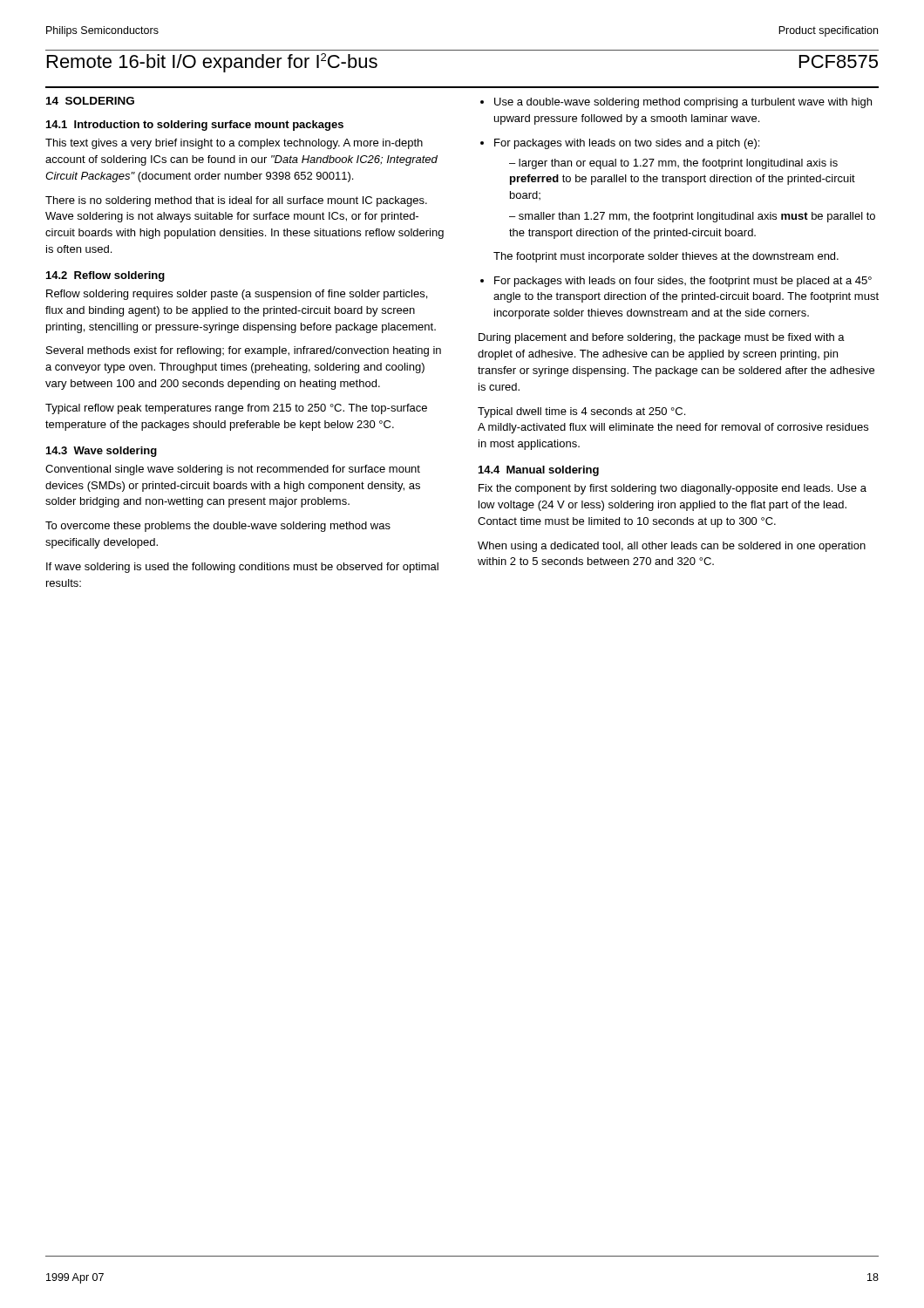Click on the element starting "There is no soldering method that is"

pos(246,225)
